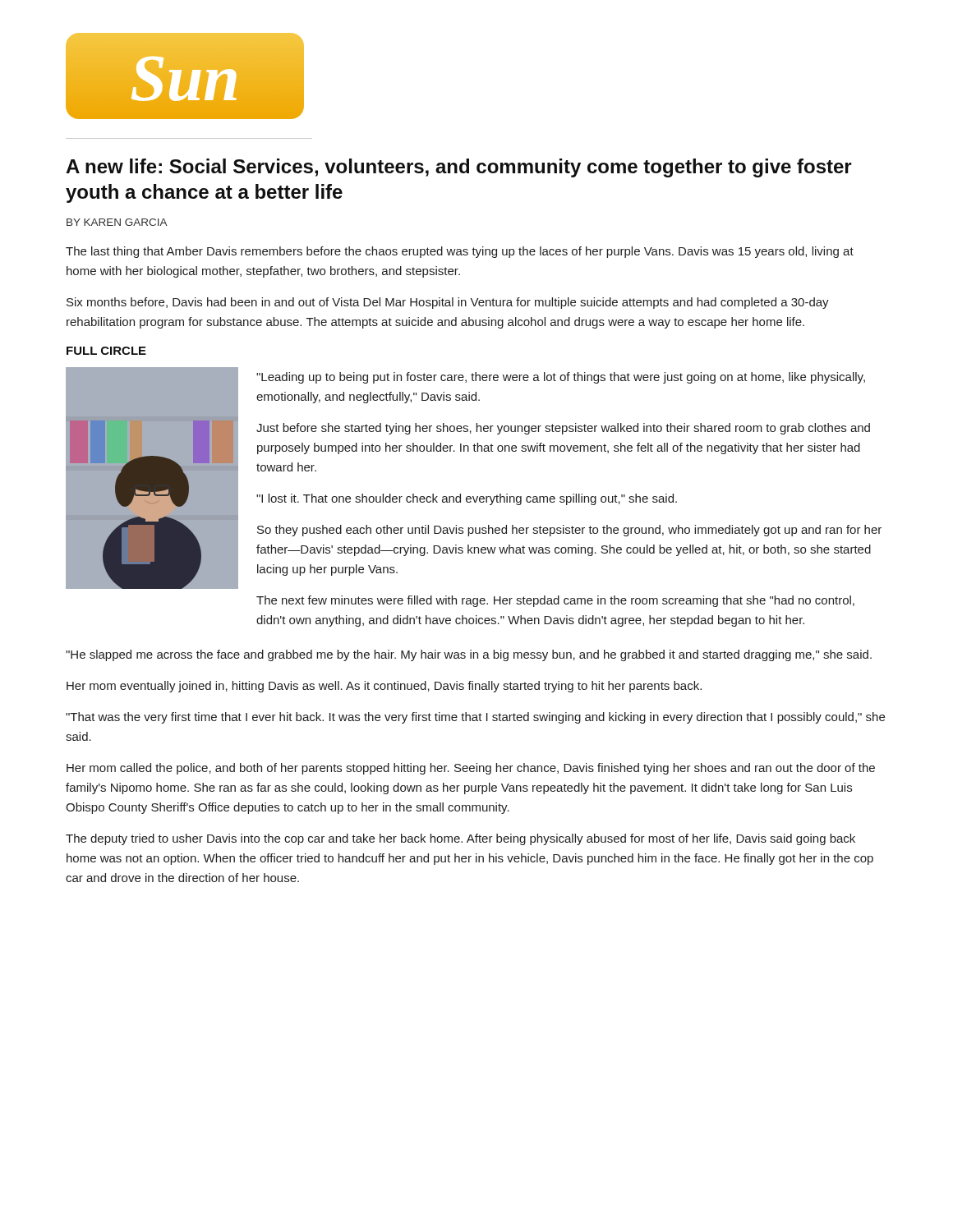This screenshot has width=953, height=1232.
Task: Find the text block with the text ""Leading up to being"
Action: point(561,387)
